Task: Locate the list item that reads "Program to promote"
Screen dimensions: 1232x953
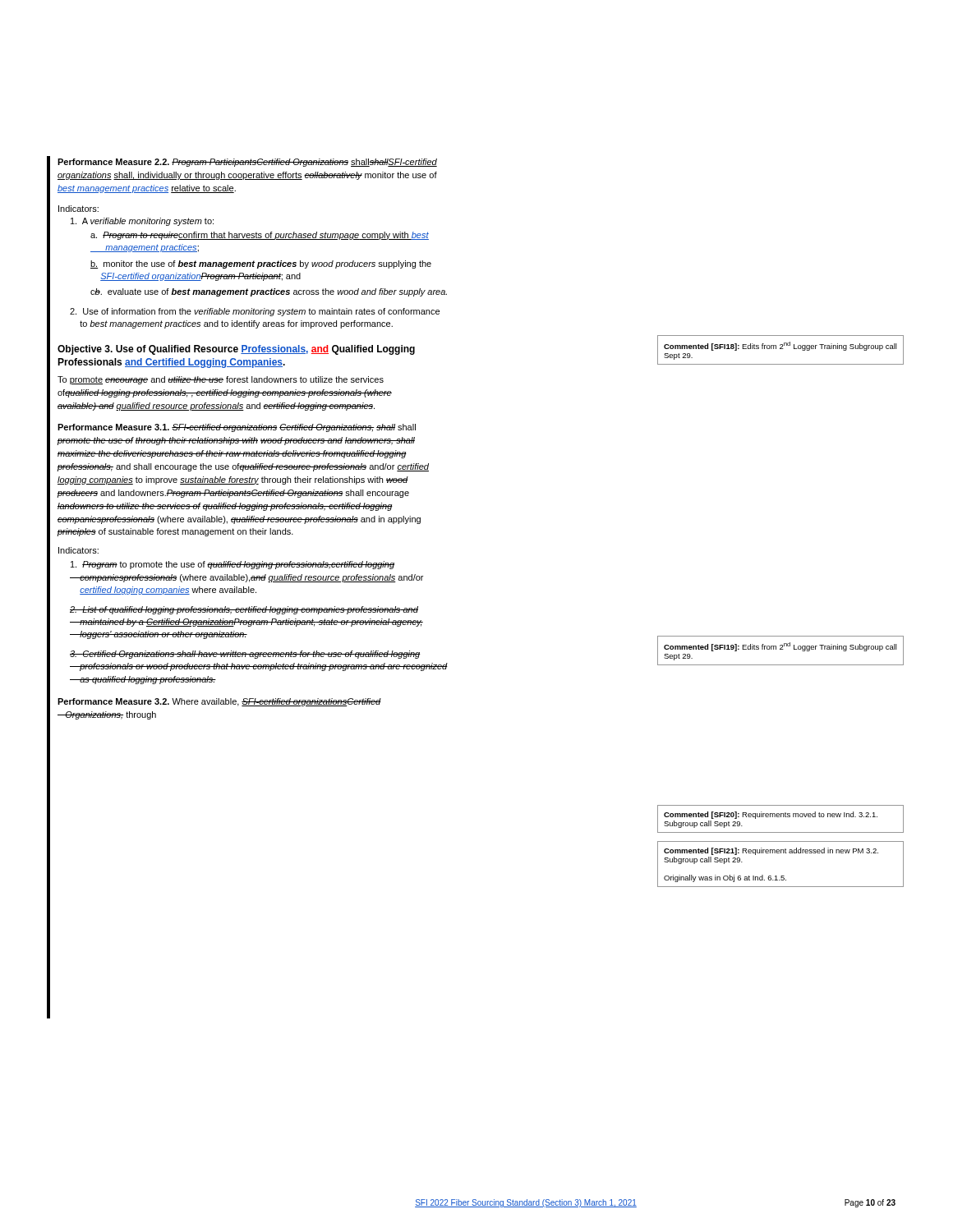Action: (247, 577)
